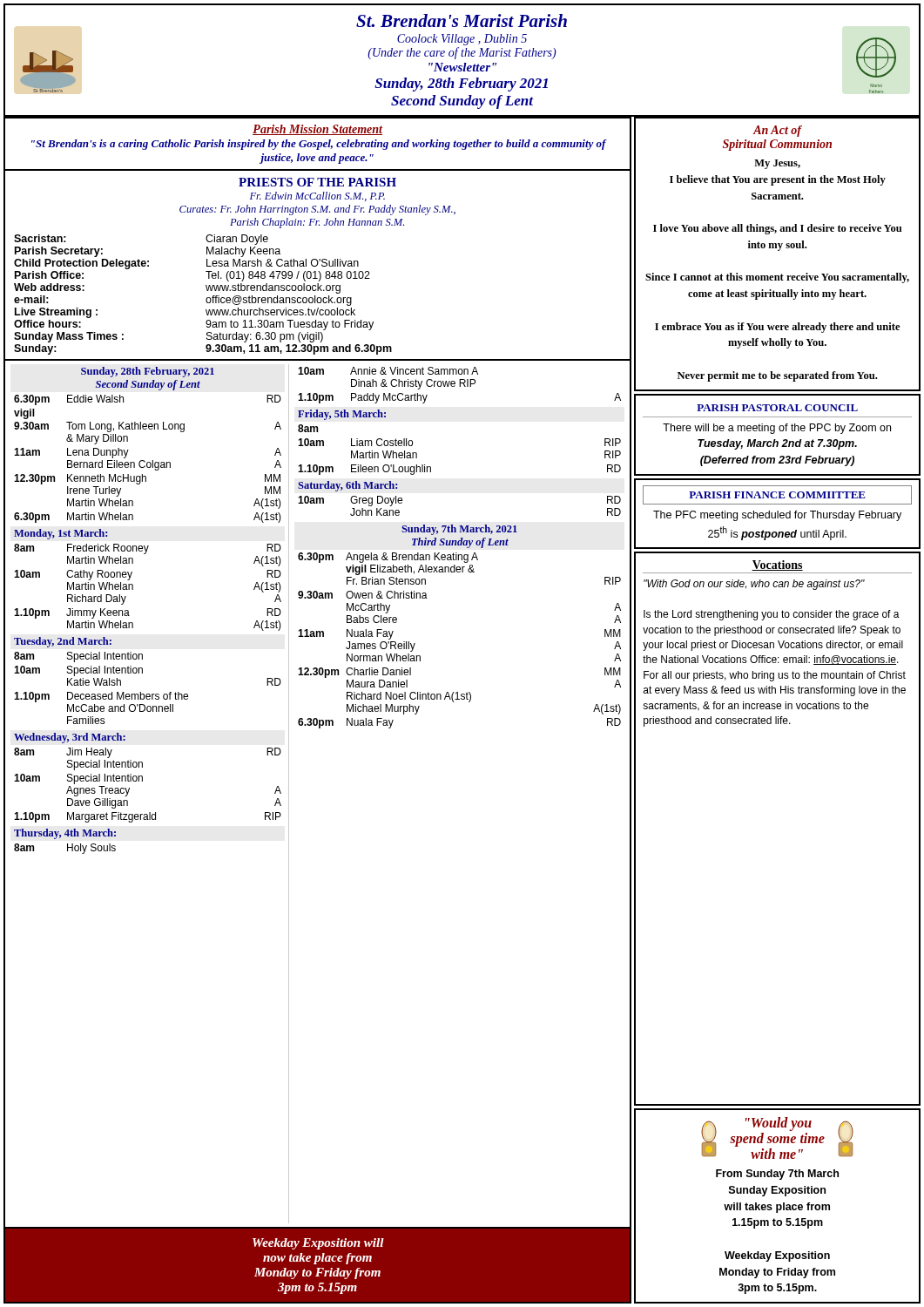924x1307 pixels.
Task: Point to the block starting "Wednesday, 3rd March:"
Action: point(70,737)
